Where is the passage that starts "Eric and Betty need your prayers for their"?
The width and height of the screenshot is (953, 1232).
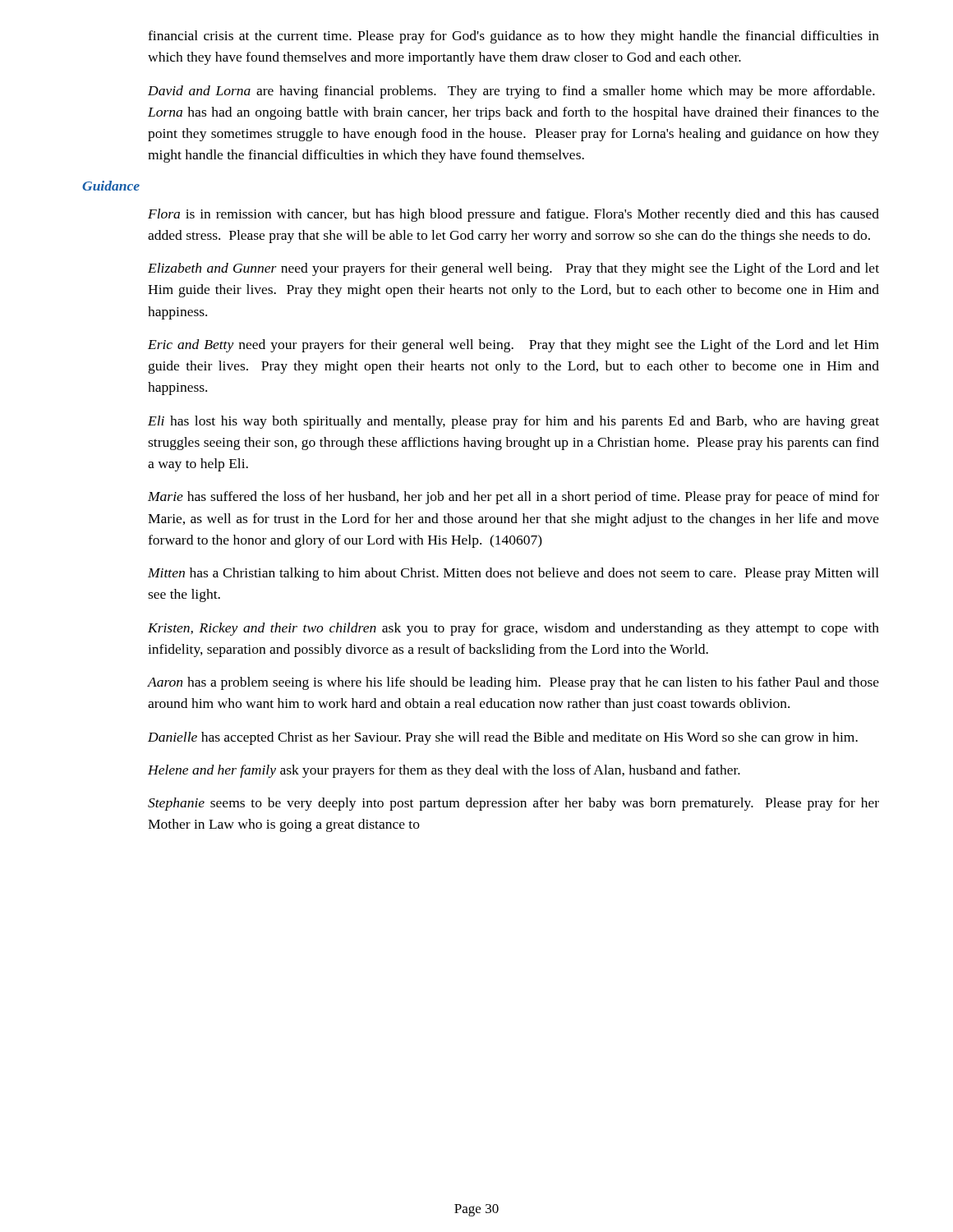pyautogui.click(x=513, y=365)
